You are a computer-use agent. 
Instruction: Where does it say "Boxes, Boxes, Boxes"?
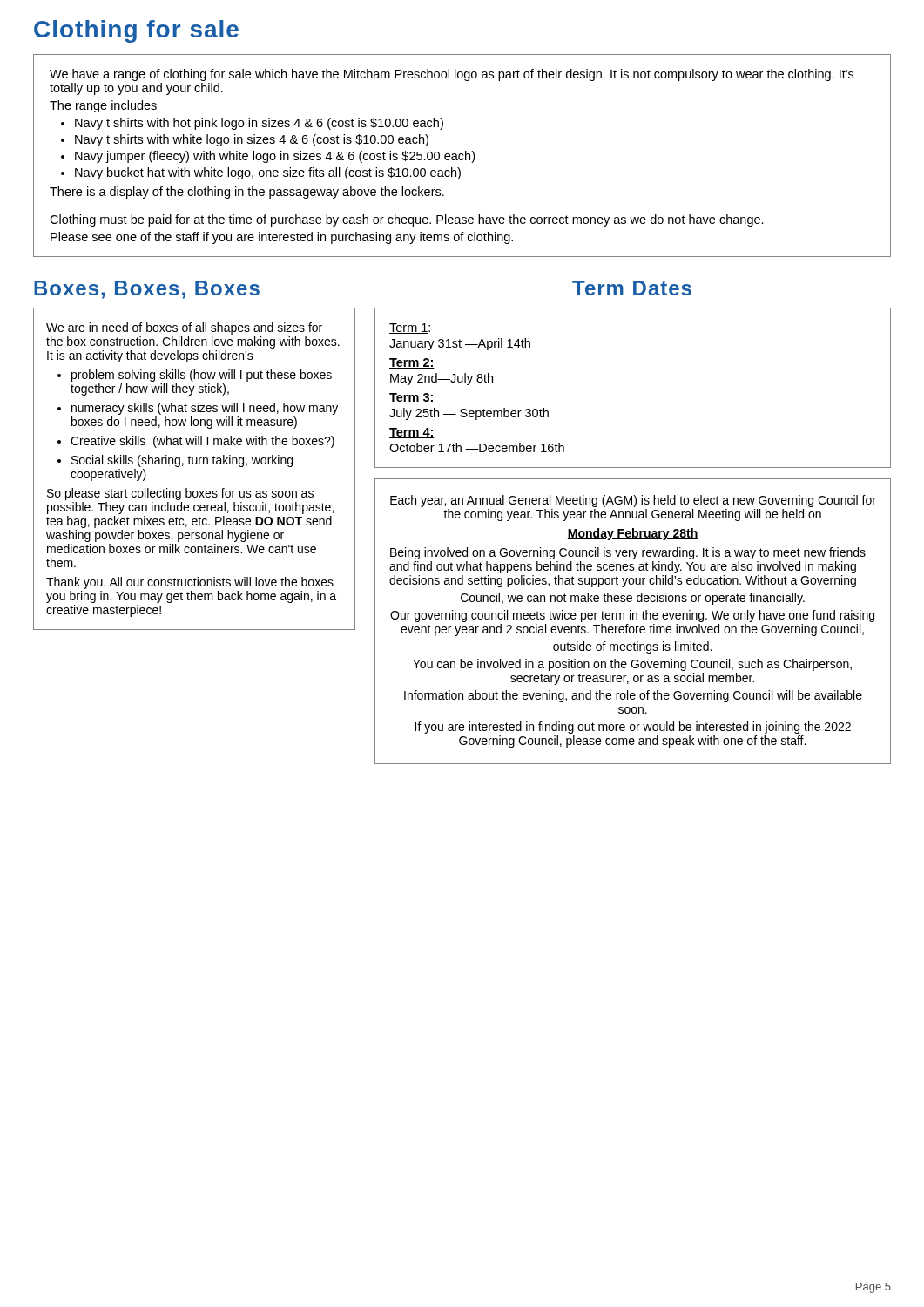147,288
